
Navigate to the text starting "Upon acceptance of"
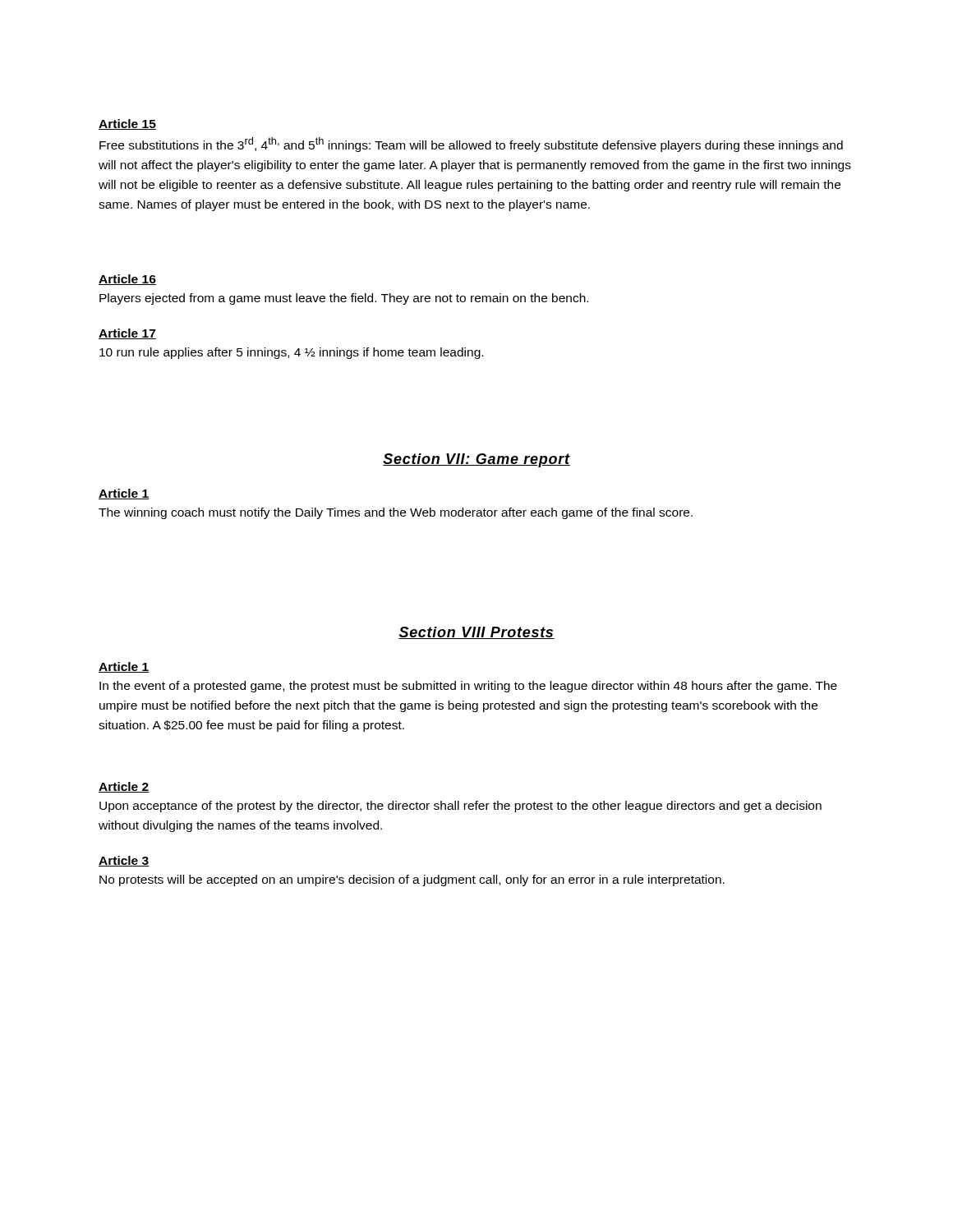pos(460,815)
